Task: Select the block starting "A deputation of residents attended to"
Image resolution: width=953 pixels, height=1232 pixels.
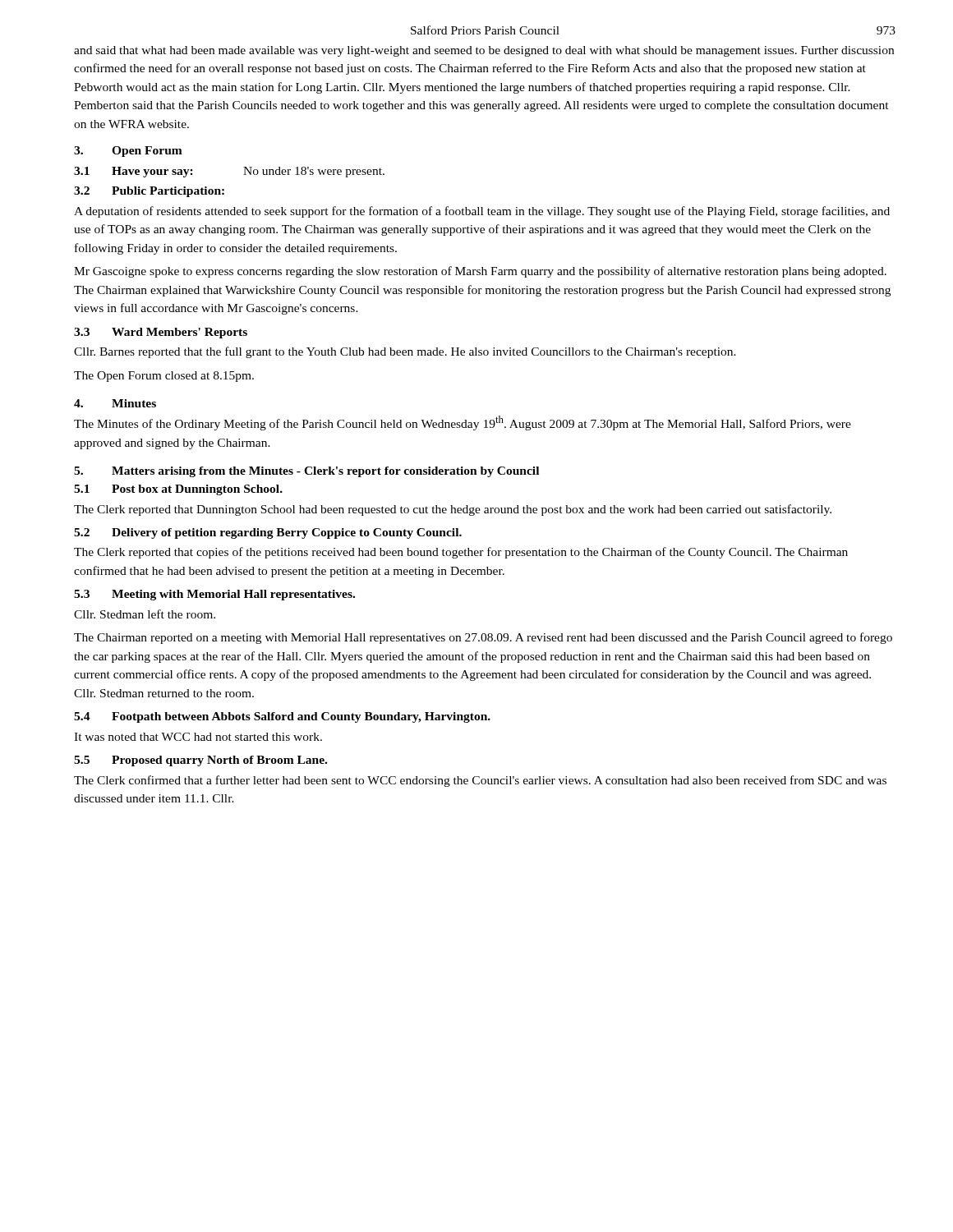Action: (485, 260)
